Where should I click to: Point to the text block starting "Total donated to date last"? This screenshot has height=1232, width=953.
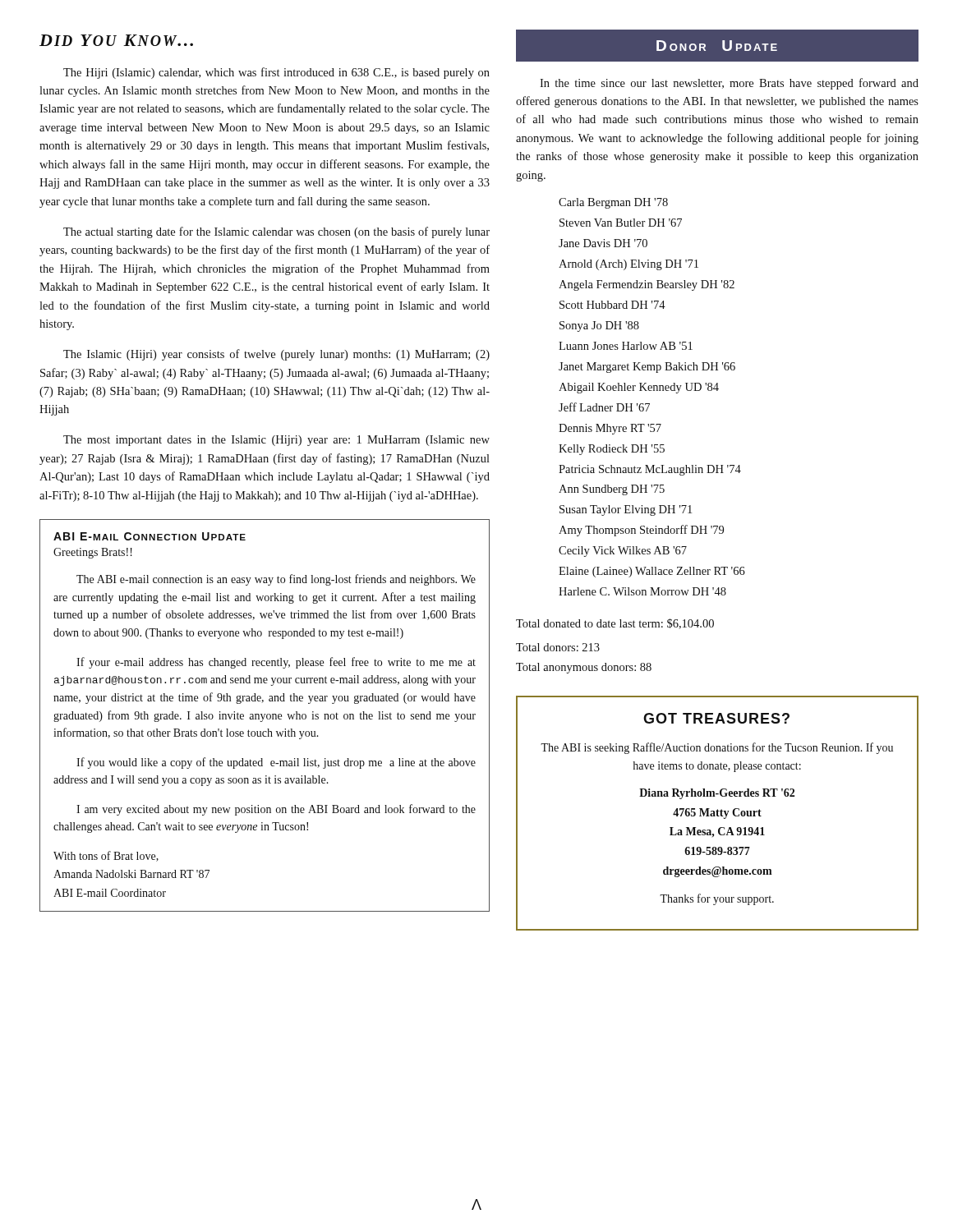[x=717, y=624]
